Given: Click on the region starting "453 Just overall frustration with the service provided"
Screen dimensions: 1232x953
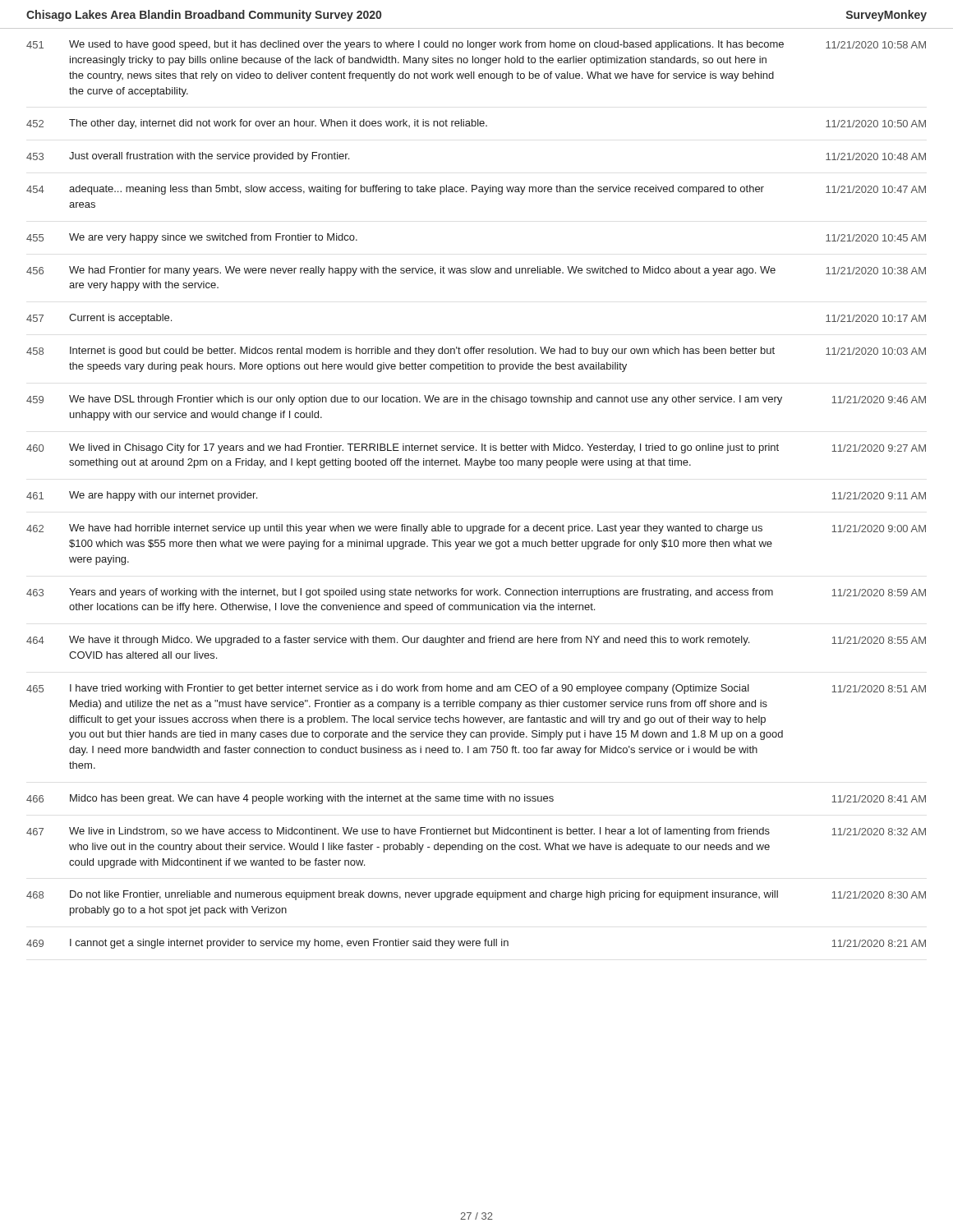Looking at the screenshot, I should [x=210, y=156].
